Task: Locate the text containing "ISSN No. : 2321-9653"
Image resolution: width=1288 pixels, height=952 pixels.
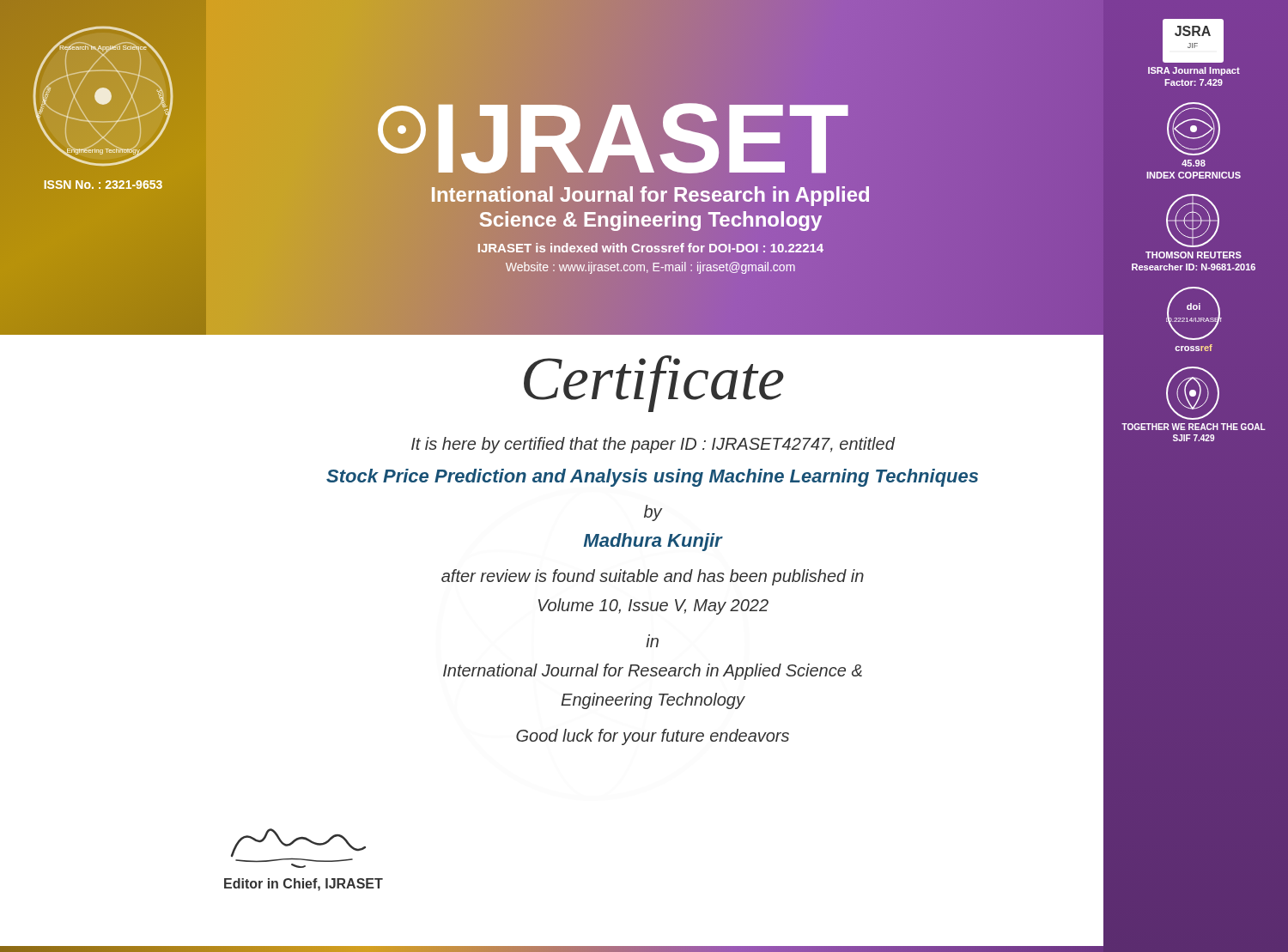Action: click(103, 185)
